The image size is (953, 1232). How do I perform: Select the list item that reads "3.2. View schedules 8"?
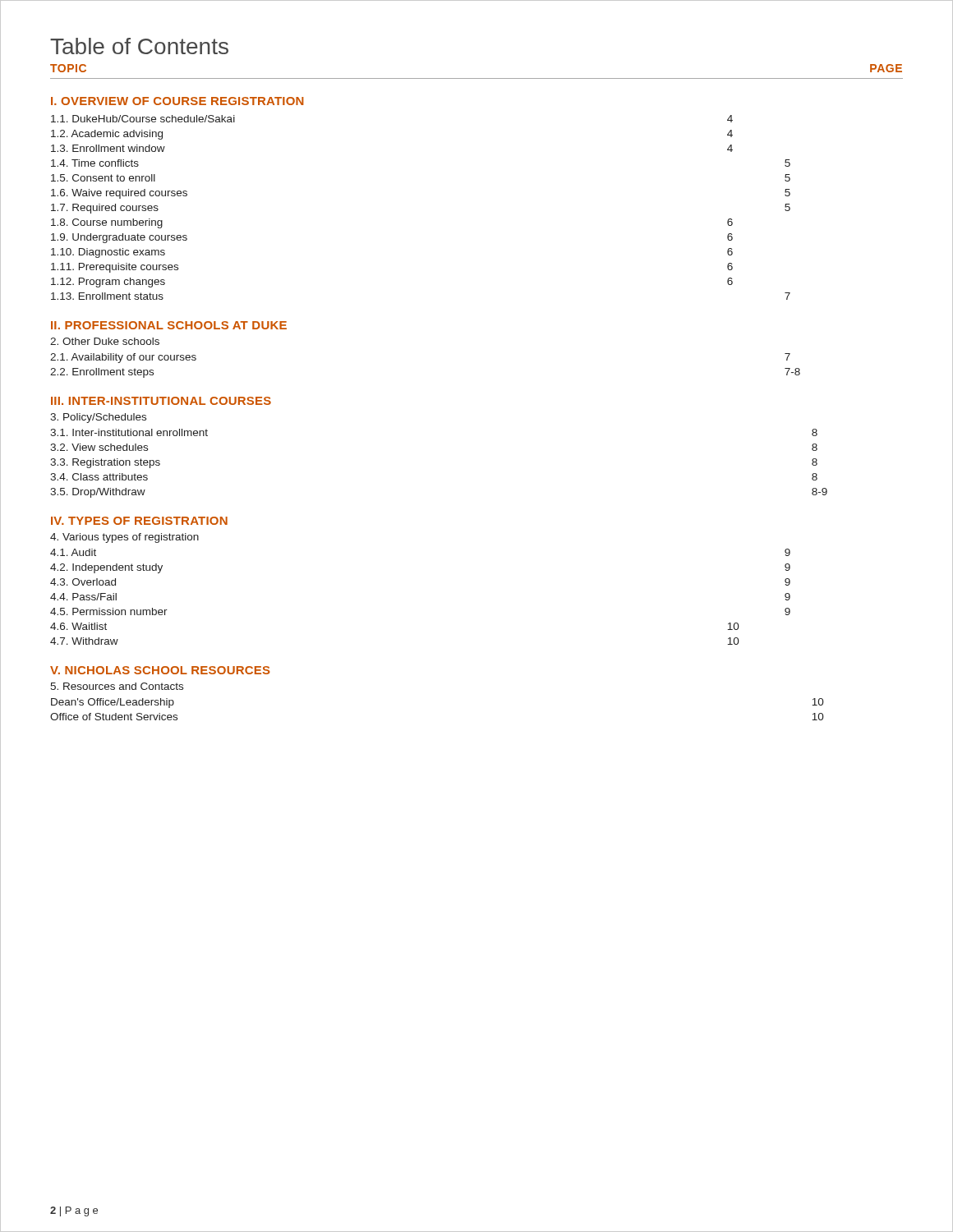coord(101,447)
